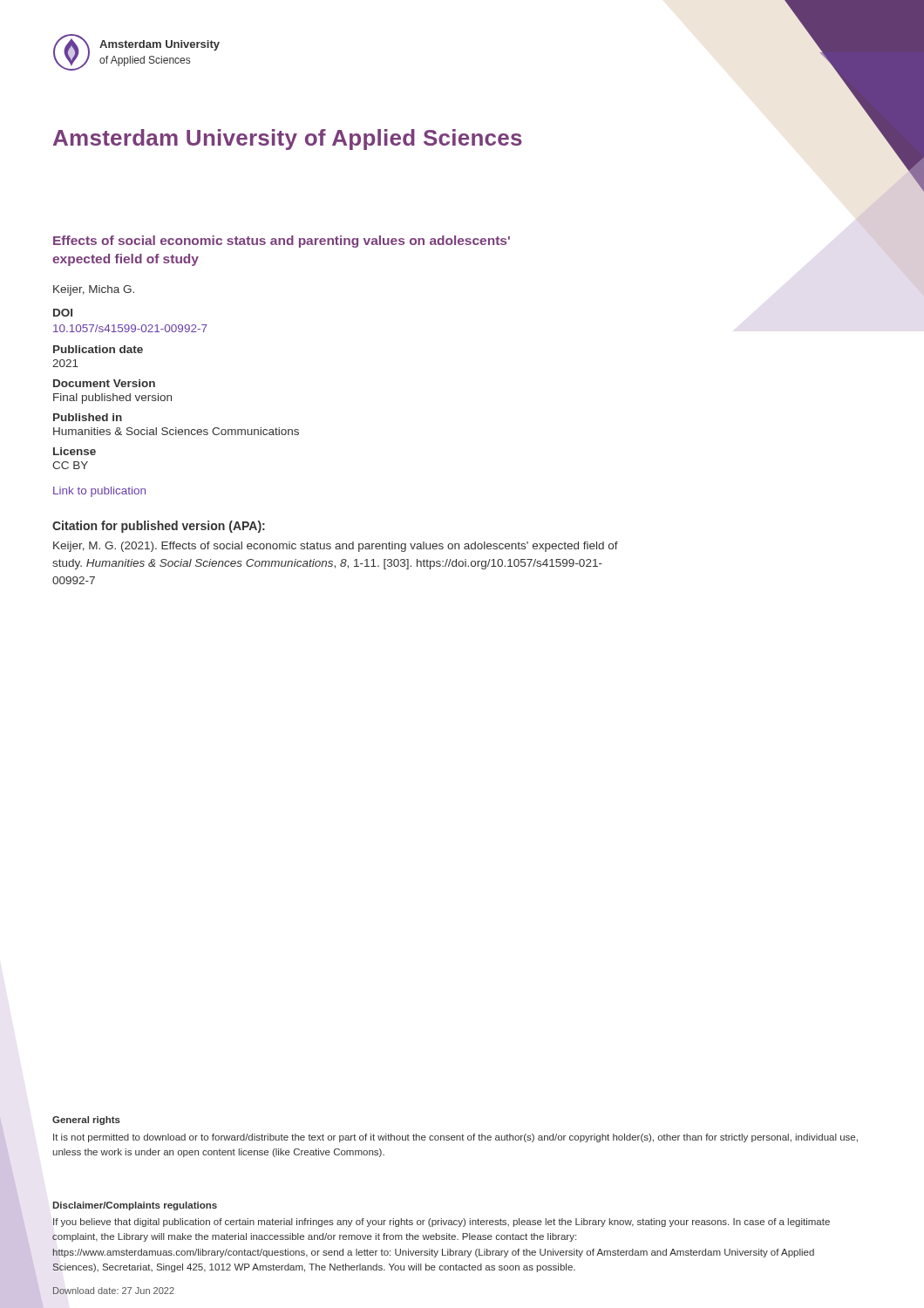924x1308 pixels.
Task: Select the text block that says "Published in Humanities & Social Sciences"
Action: 88,417
